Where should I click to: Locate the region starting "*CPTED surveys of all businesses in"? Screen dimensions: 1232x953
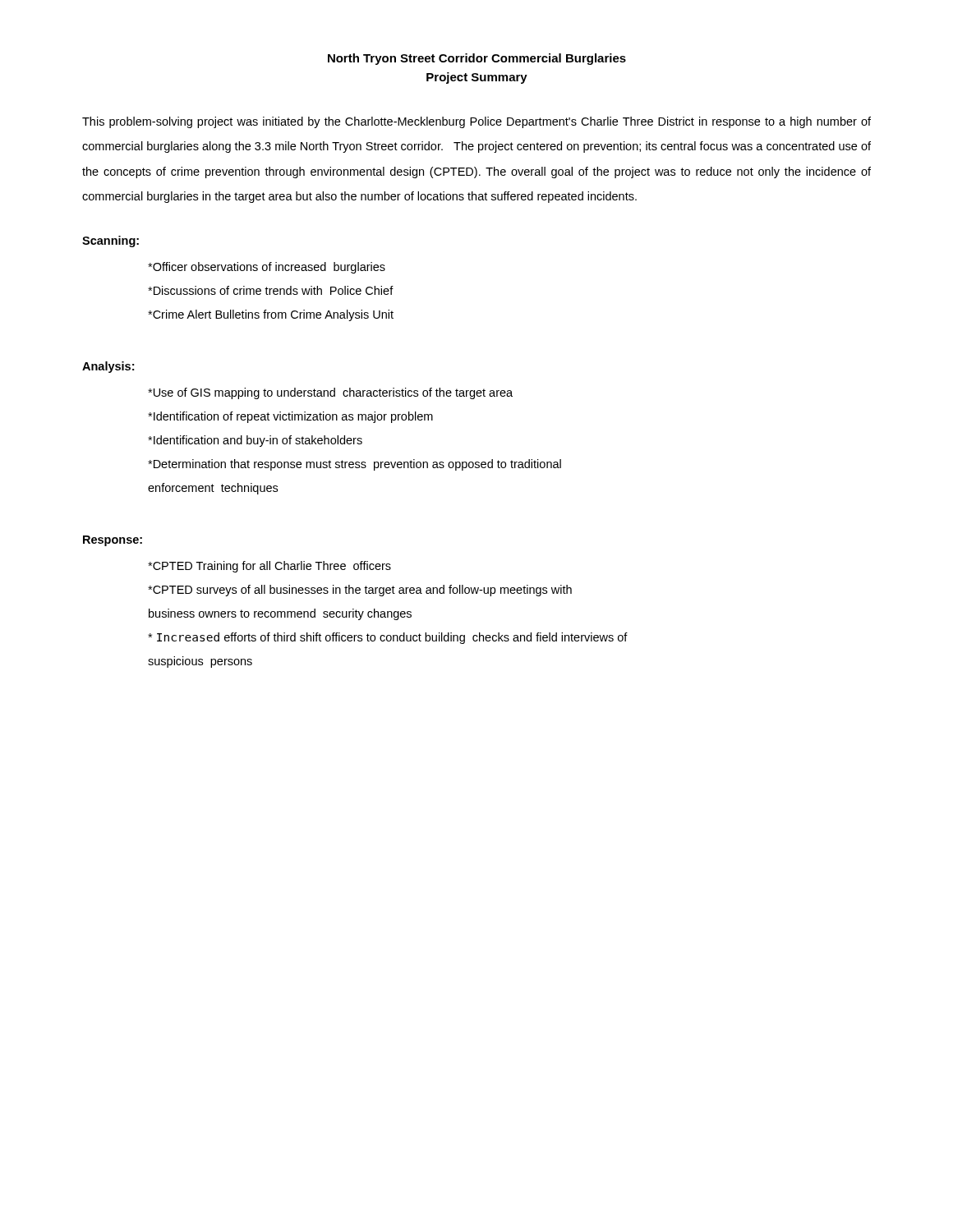coord(360,601)
